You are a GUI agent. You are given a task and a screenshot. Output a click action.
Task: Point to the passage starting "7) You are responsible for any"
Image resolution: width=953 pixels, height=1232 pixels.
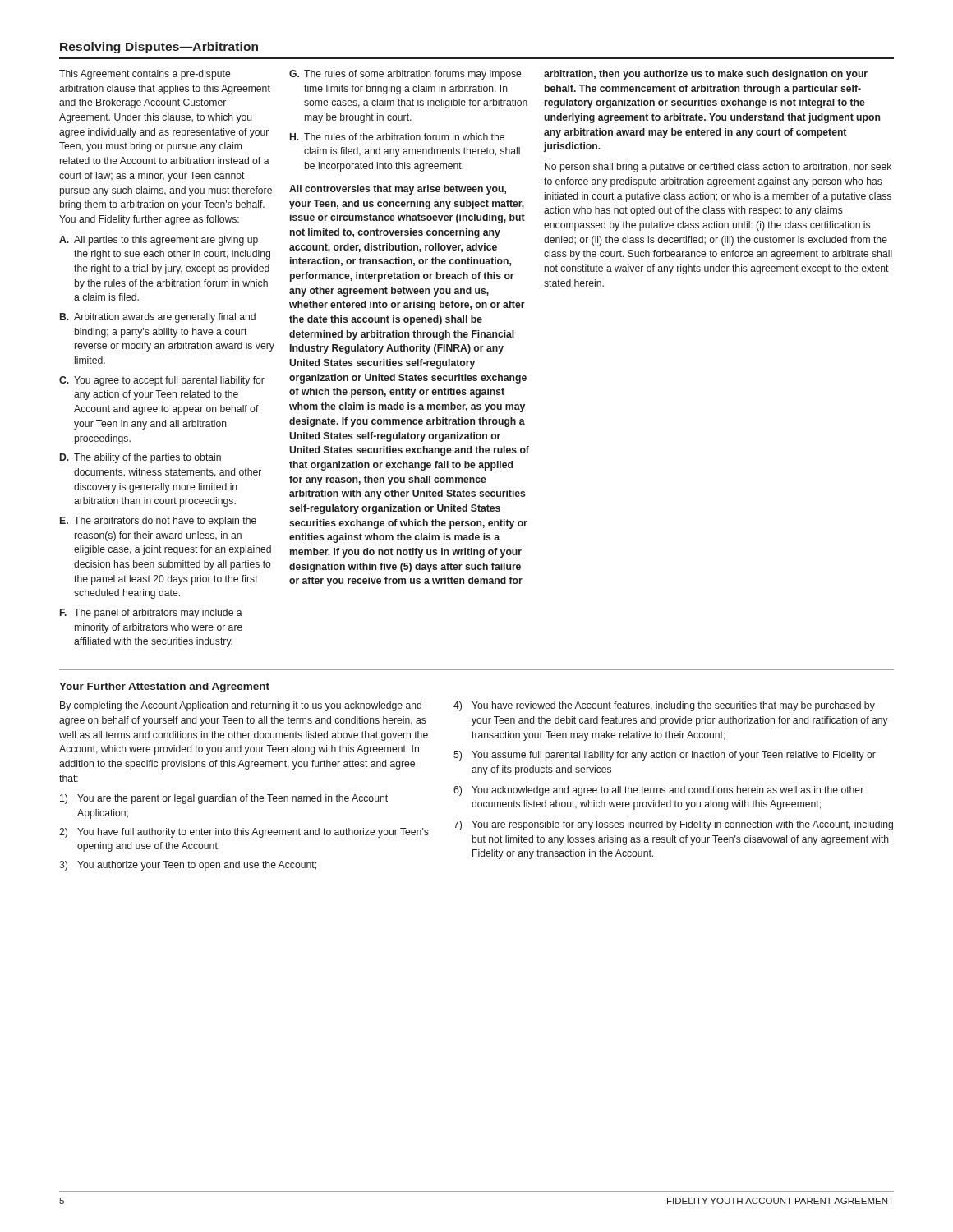click(674, 840)
